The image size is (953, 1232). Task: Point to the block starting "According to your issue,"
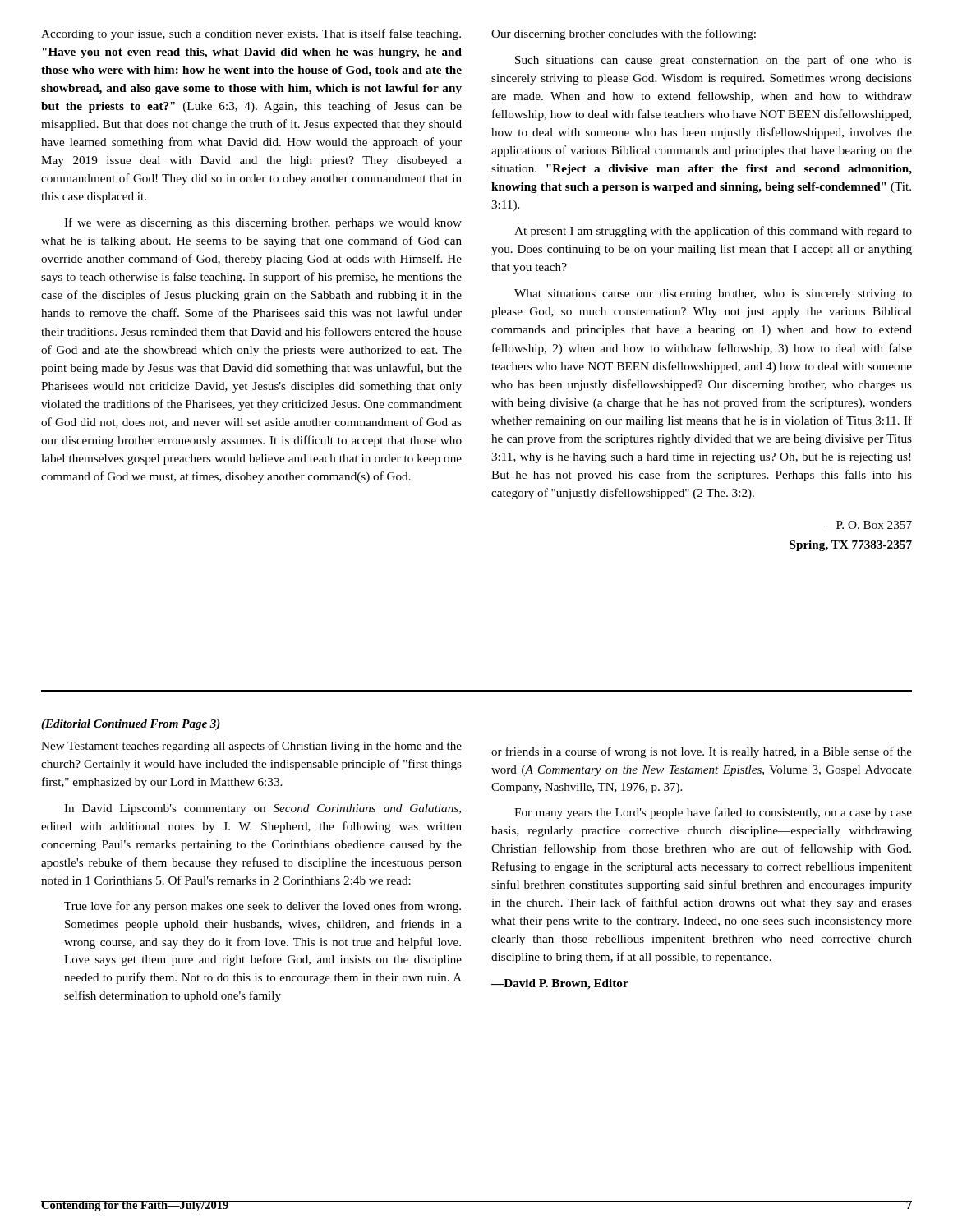click(251, 115)
